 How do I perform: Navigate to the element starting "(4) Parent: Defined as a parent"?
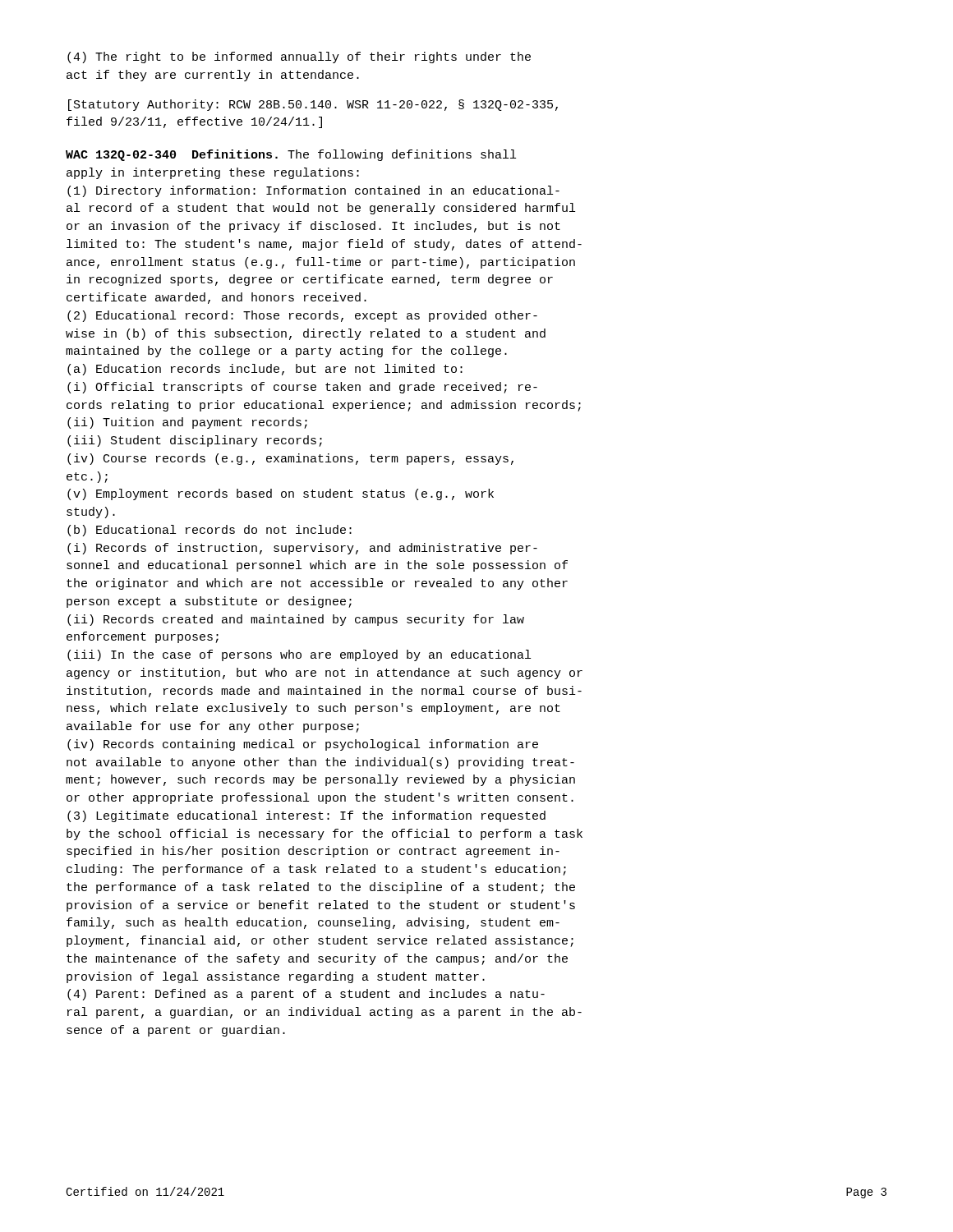325,1013
